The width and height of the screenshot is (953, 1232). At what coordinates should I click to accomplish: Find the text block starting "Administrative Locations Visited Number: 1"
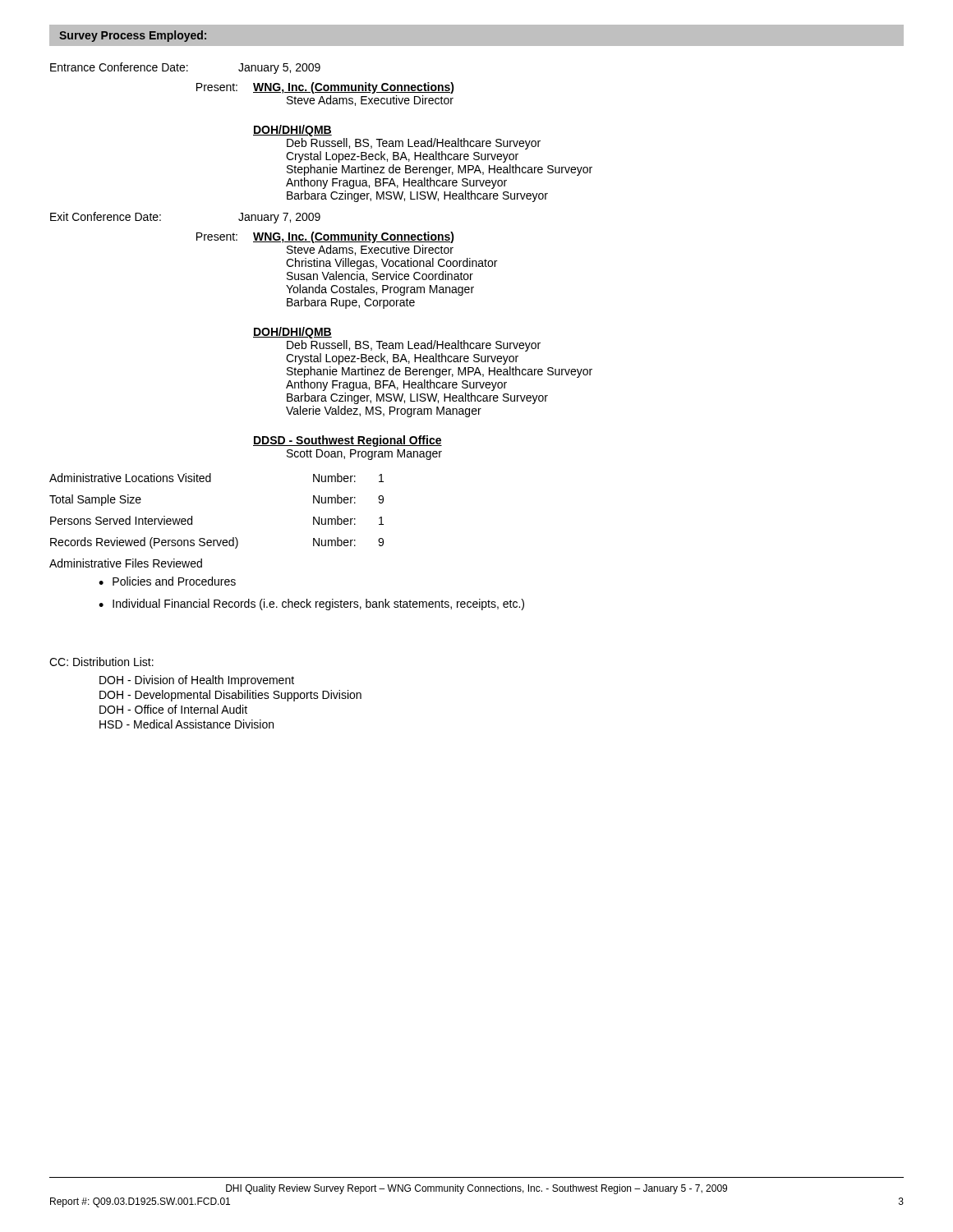[127, 478]
